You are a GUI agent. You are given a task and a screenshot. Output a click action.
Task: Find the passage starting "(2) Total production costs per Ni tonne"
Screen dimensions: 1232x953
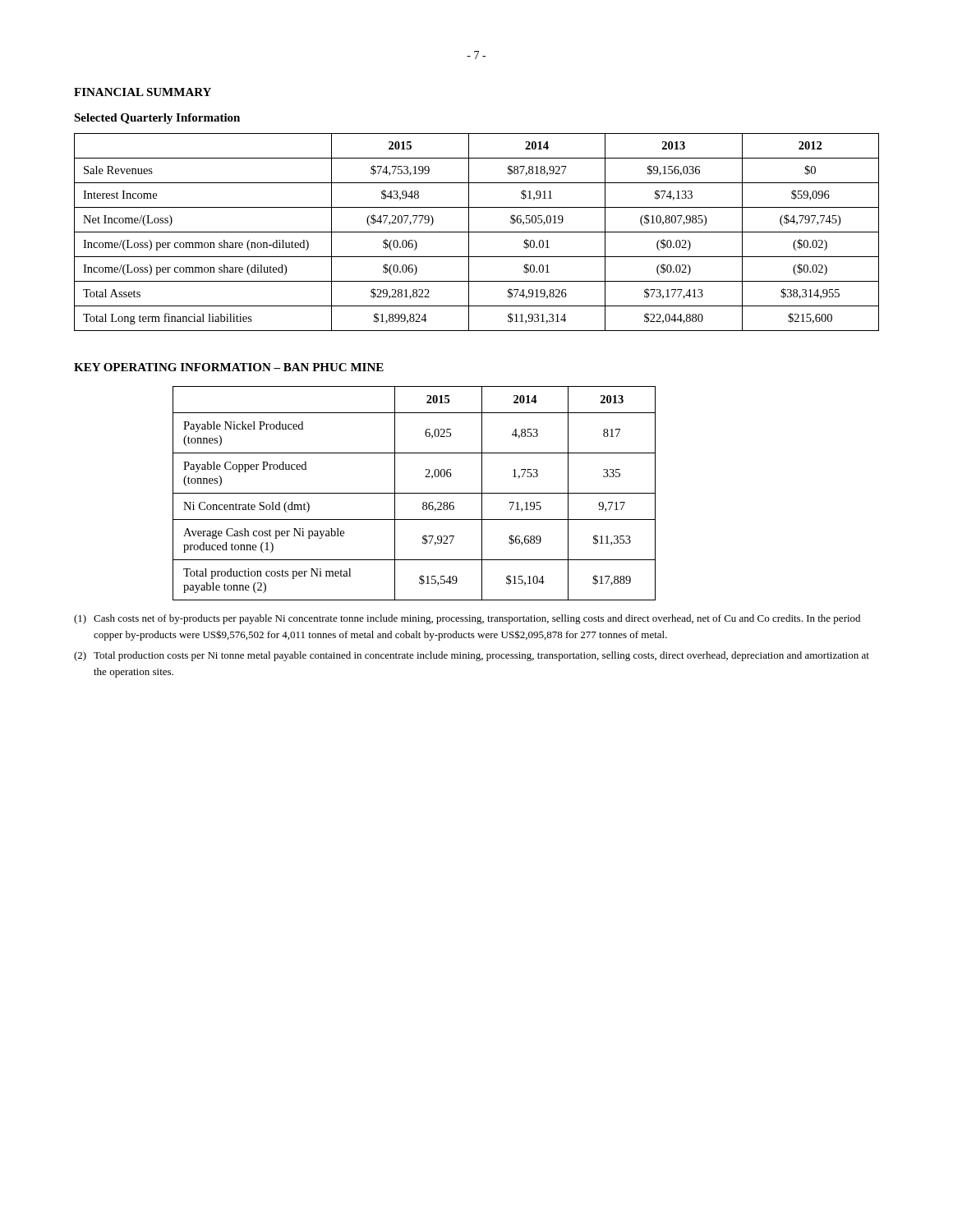point(476,663)
